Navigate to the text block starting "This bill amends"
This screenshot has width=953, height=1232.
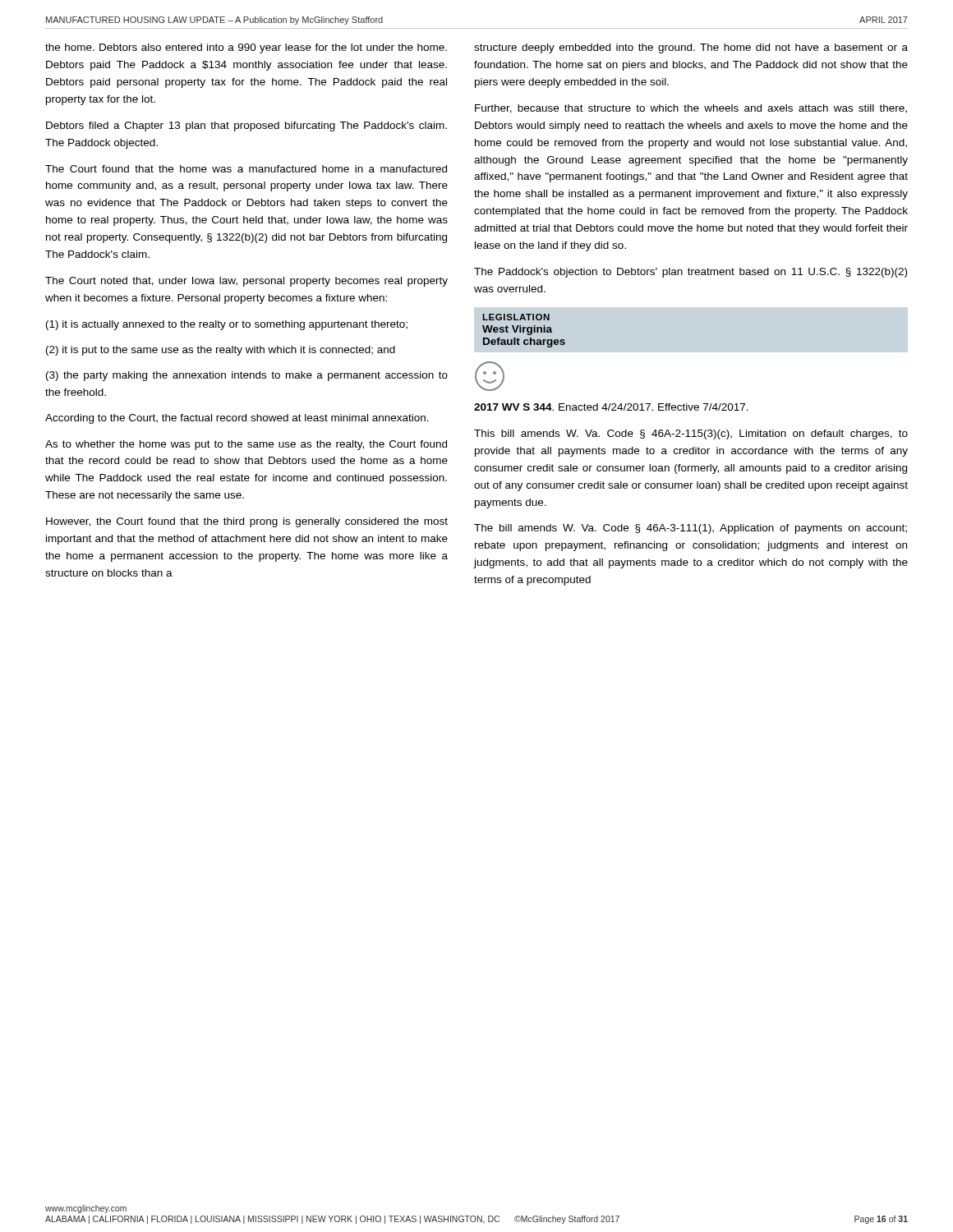coord(691,467)
